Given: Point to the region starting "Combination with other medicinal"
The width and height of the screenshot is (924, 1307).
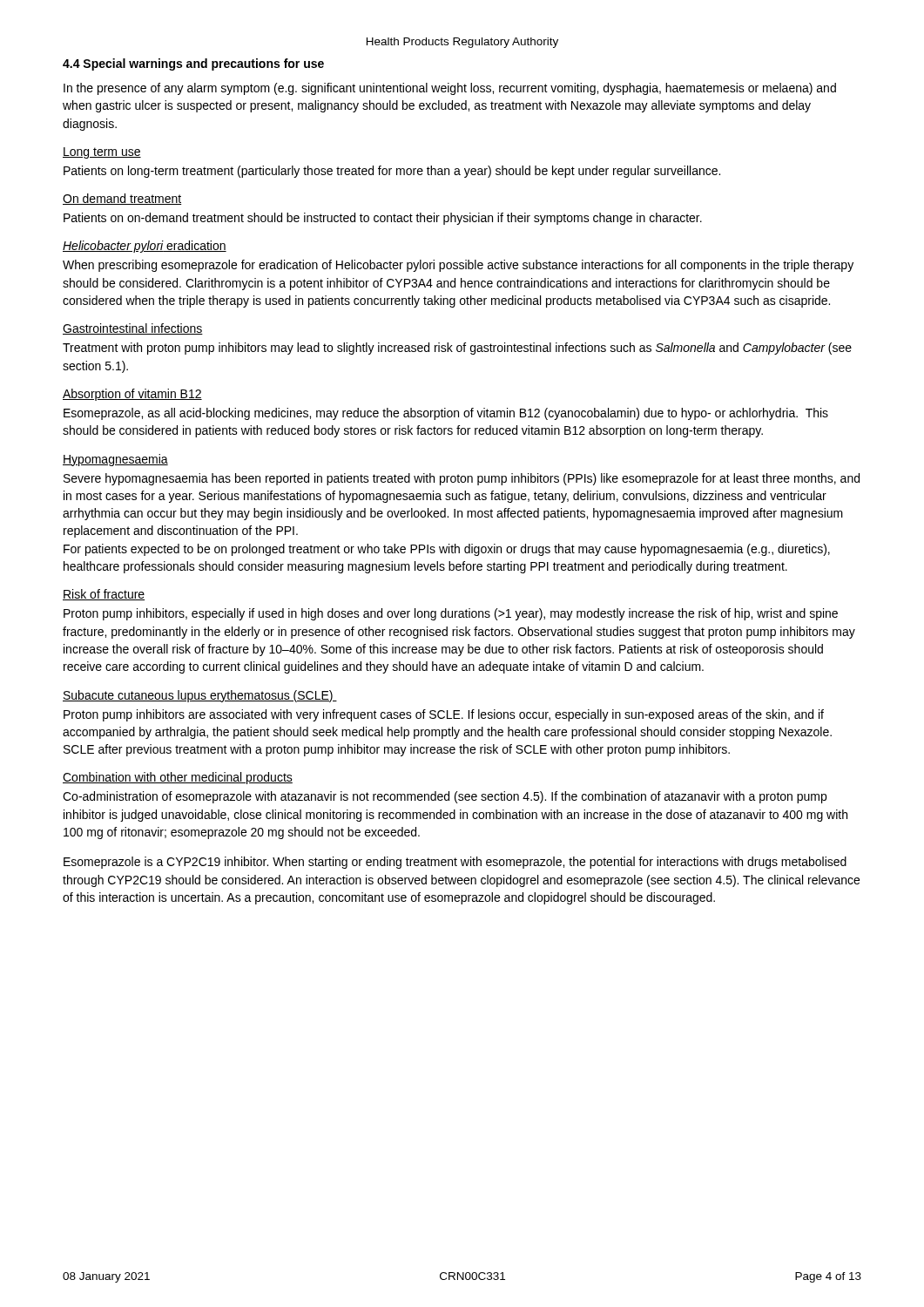Looking at the screenshot, I should (178, 778).
